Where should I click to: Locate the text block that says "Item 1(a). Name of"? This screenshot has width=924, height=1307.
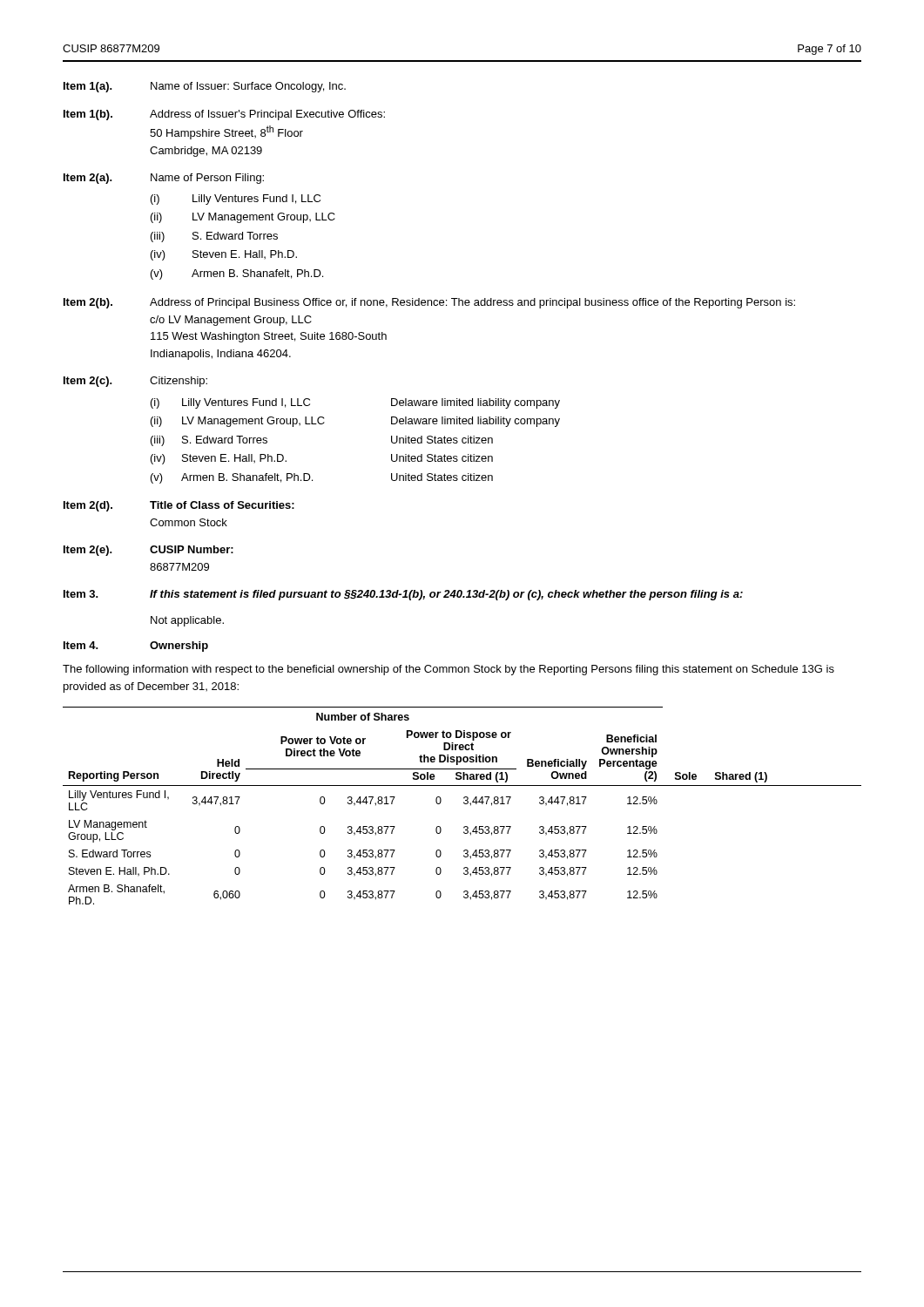click(205, 87)
